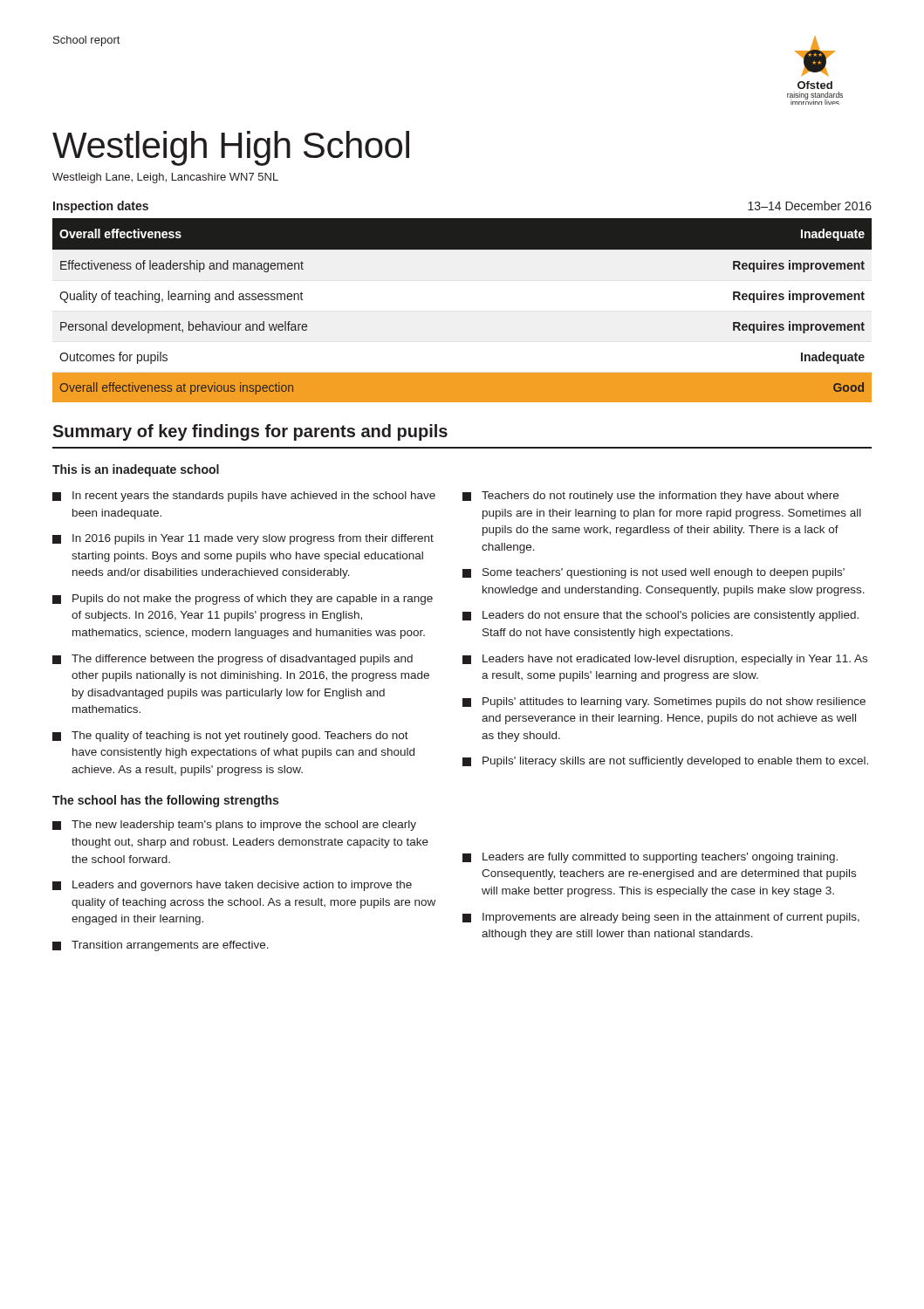Point to the block beginning "Leaders do not ensure that the school's policies"
The width and height of the screenshot is (924, 1309).
click(x=667, y=624)
